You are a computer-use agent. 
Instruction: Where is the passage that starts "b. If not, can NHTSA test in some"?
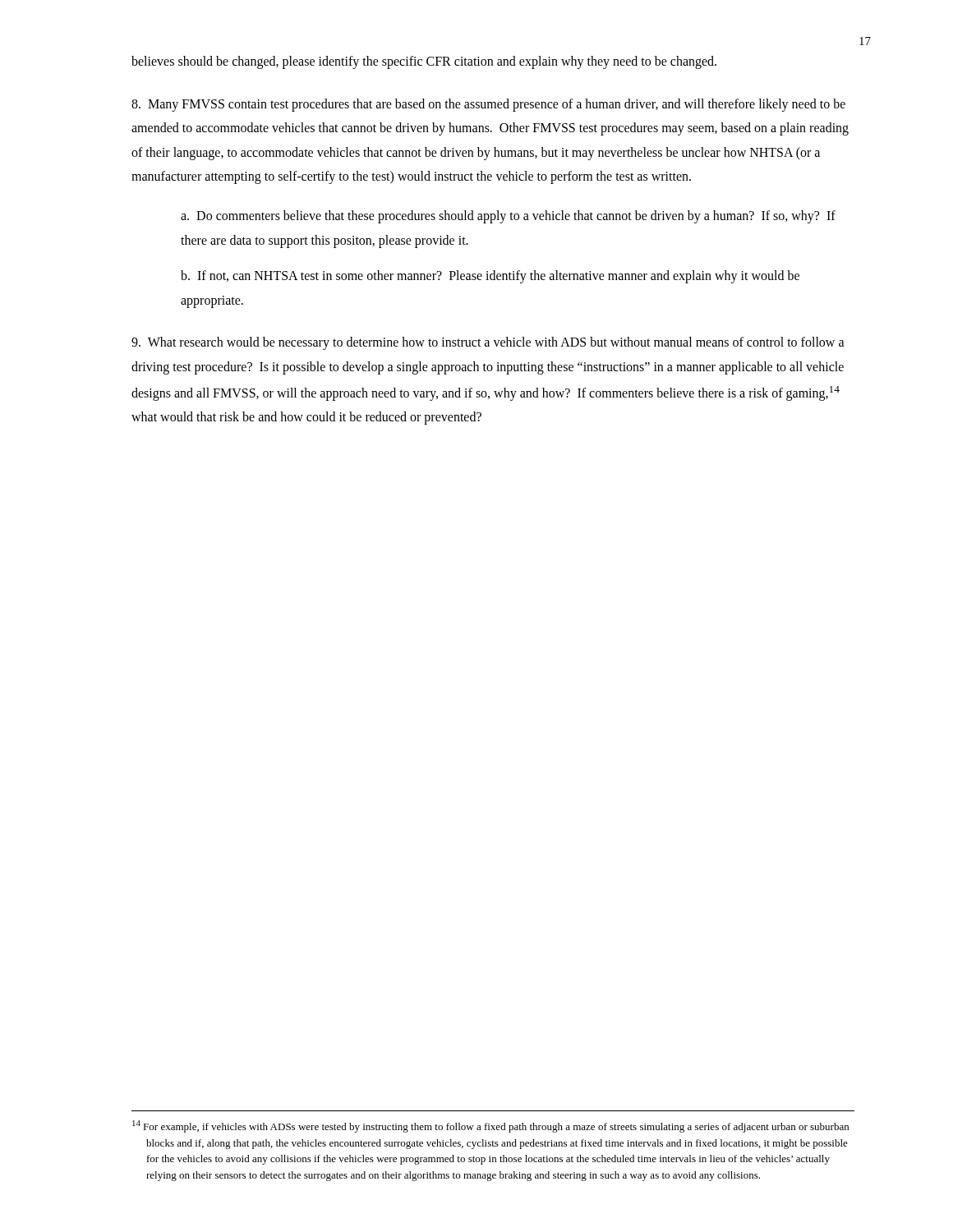click(x=490, y=288)
